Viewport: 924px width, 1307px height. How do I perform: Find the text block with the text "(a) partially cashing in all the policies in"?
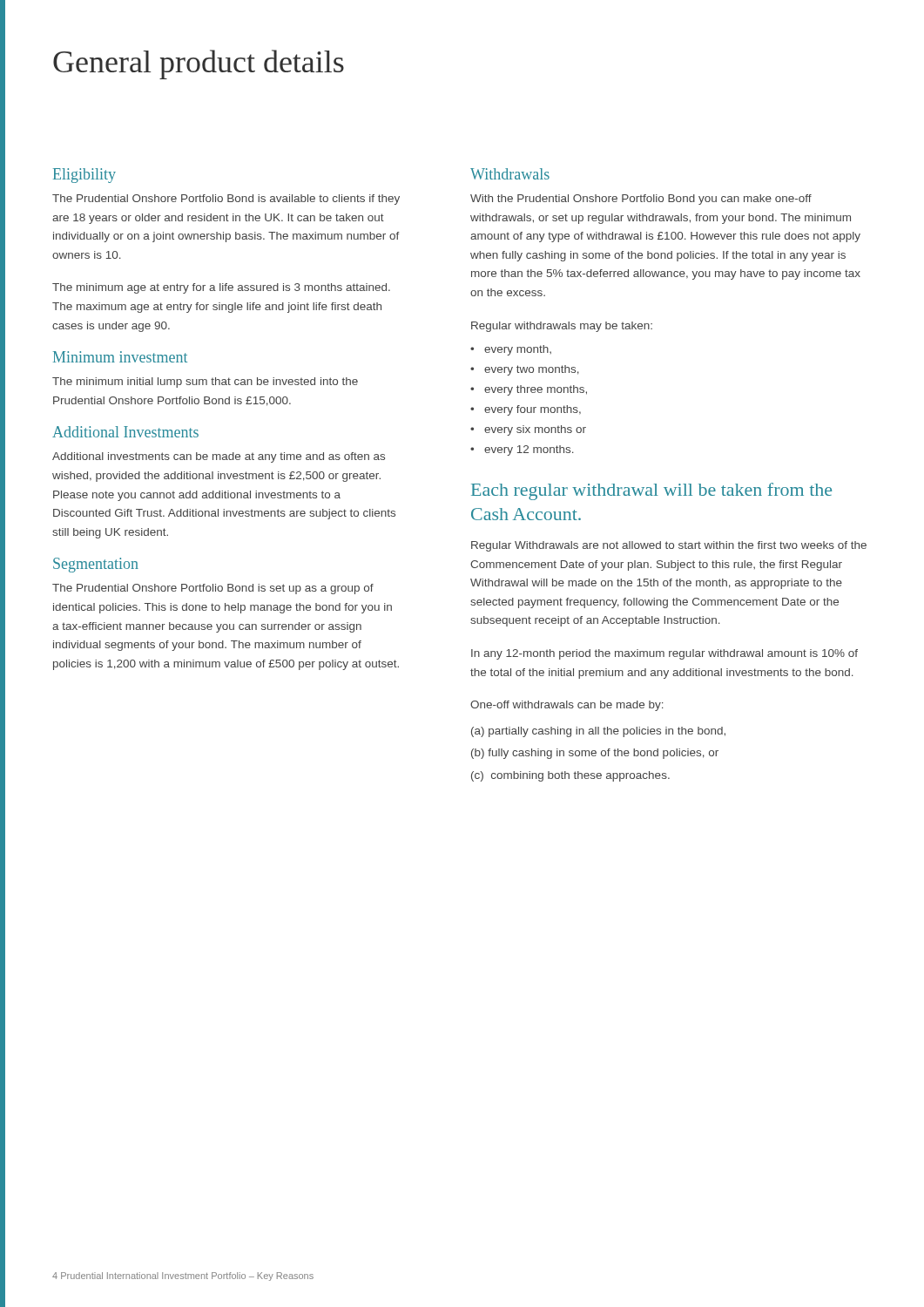598,730
